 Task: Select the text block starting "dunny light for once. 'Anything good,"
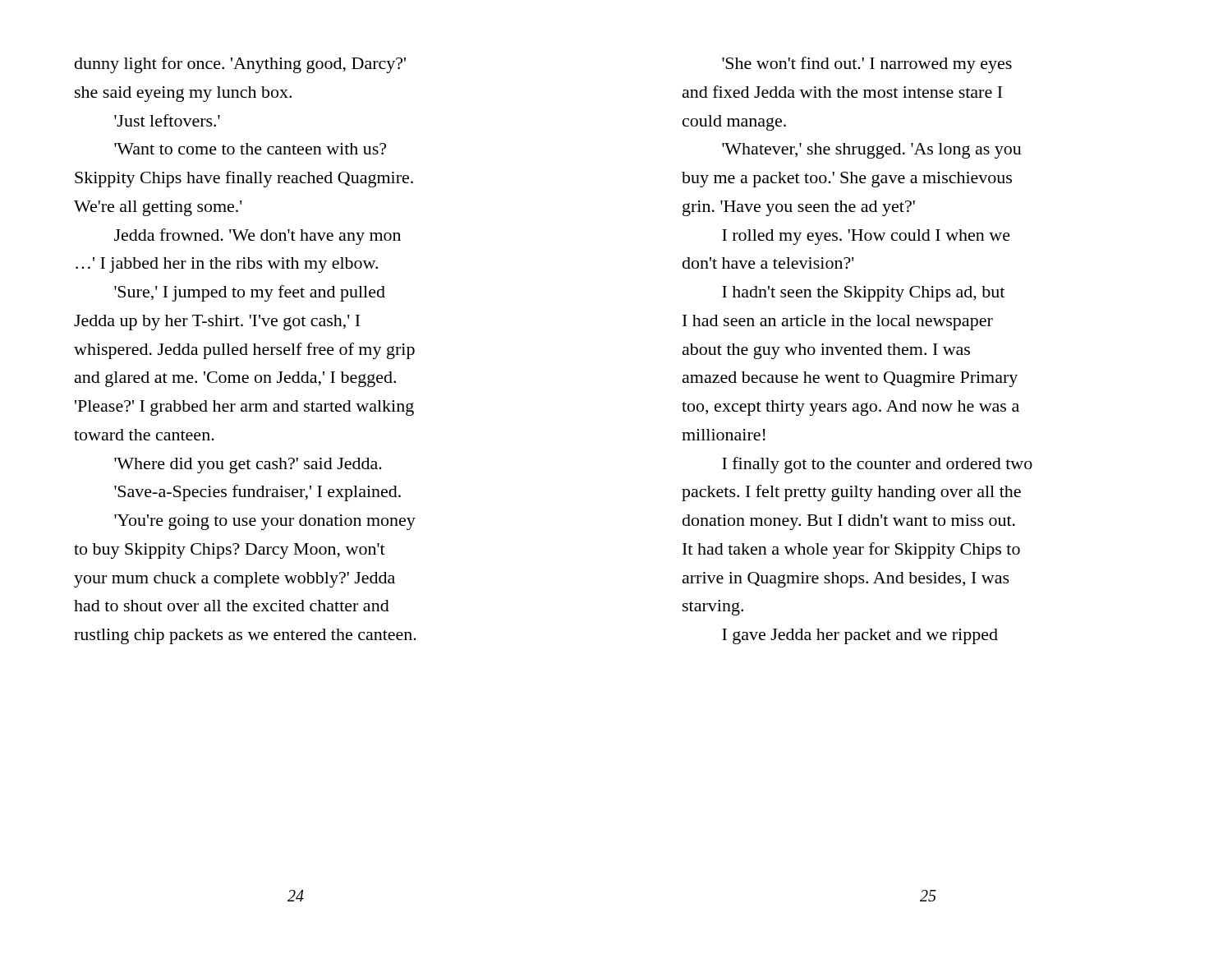point(312,349)
